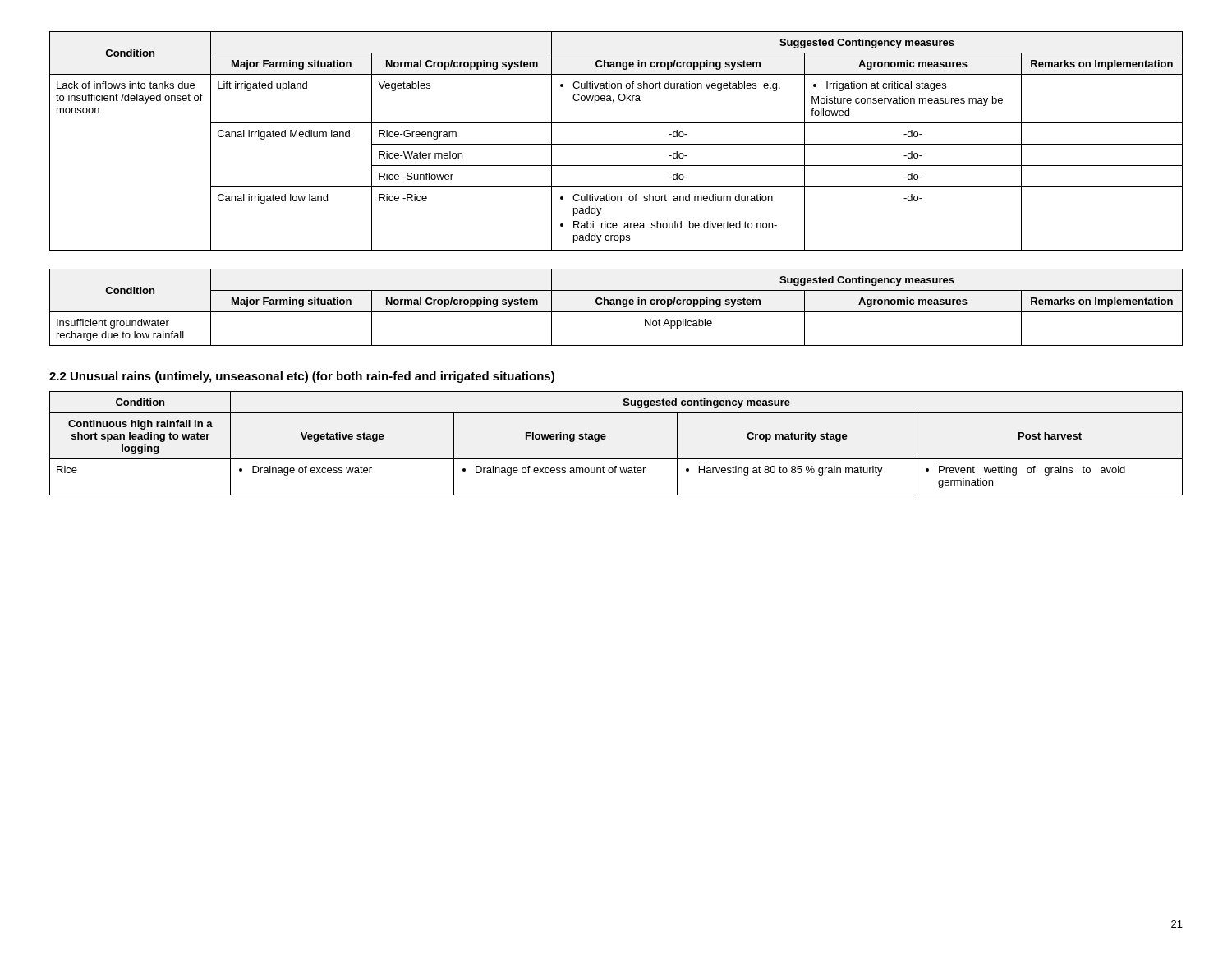The height and width of the screenshot is (953, 1232).
Task: Locate the table with the text "Harvesting at 80 to 85"
Action: point(616,443)
